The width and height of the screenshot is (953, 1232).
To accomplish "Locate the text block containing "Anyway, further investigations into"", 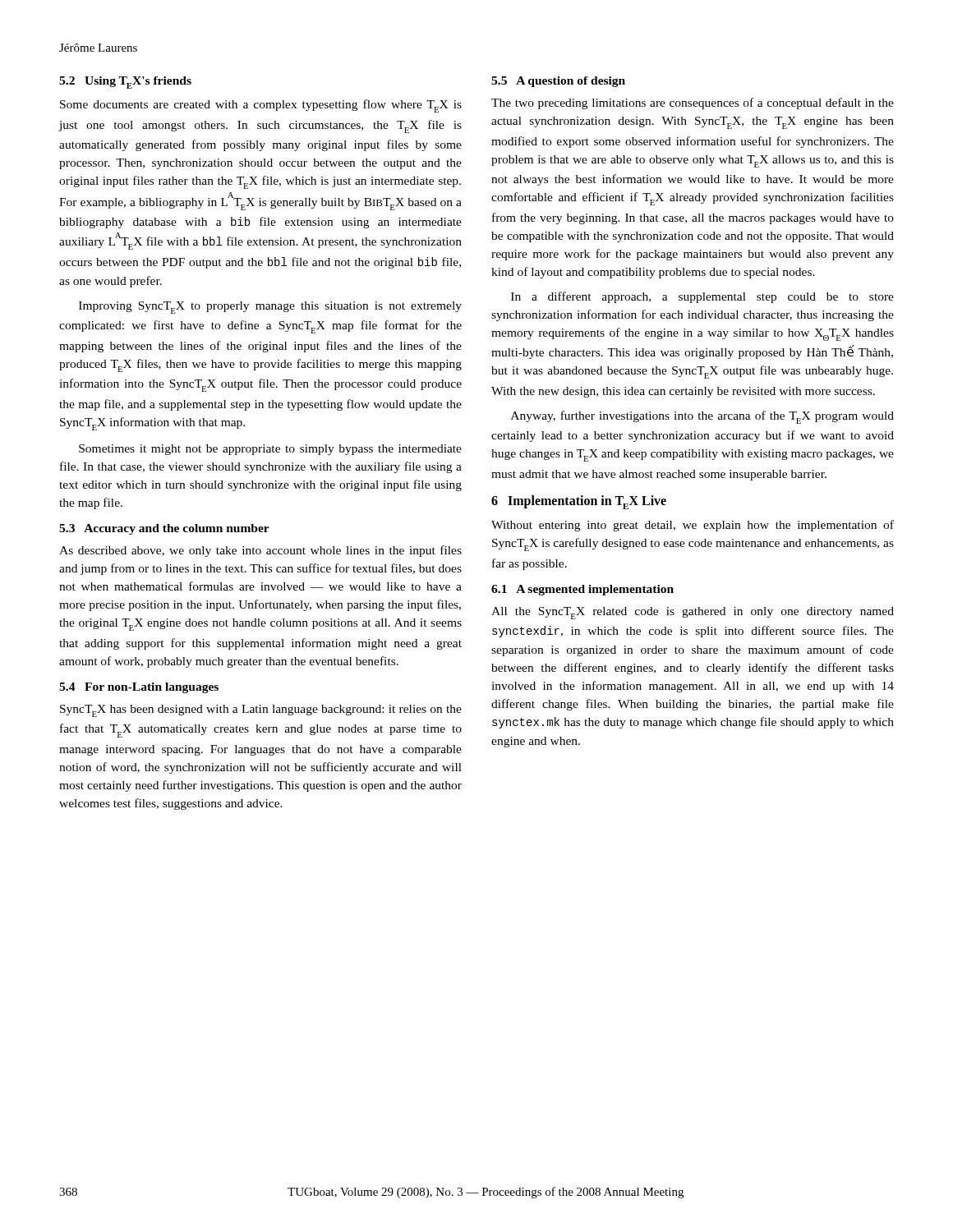I will coord(693,444).
